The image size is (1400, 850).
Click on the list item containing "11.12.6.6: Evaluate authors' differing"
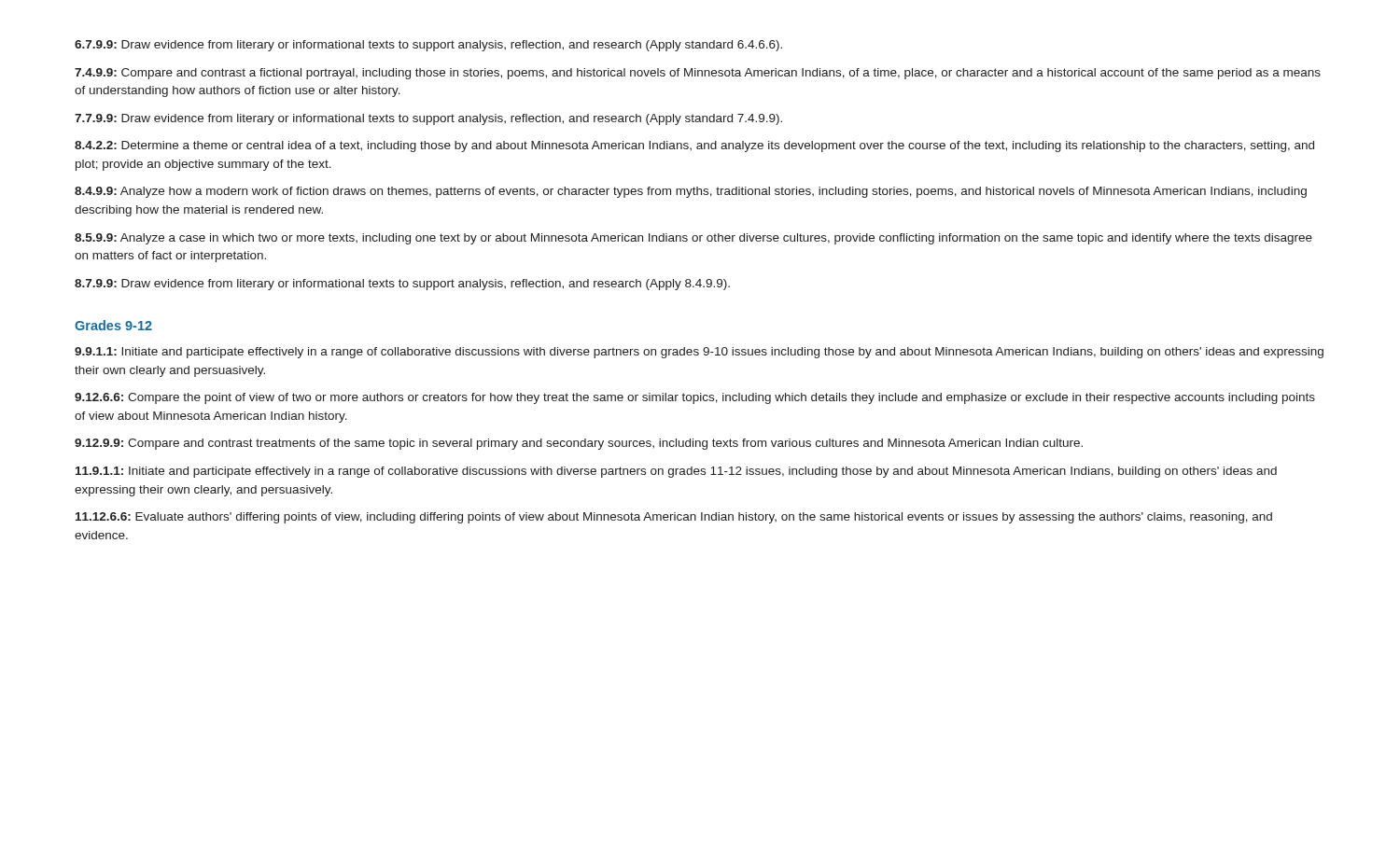point(674,526)
